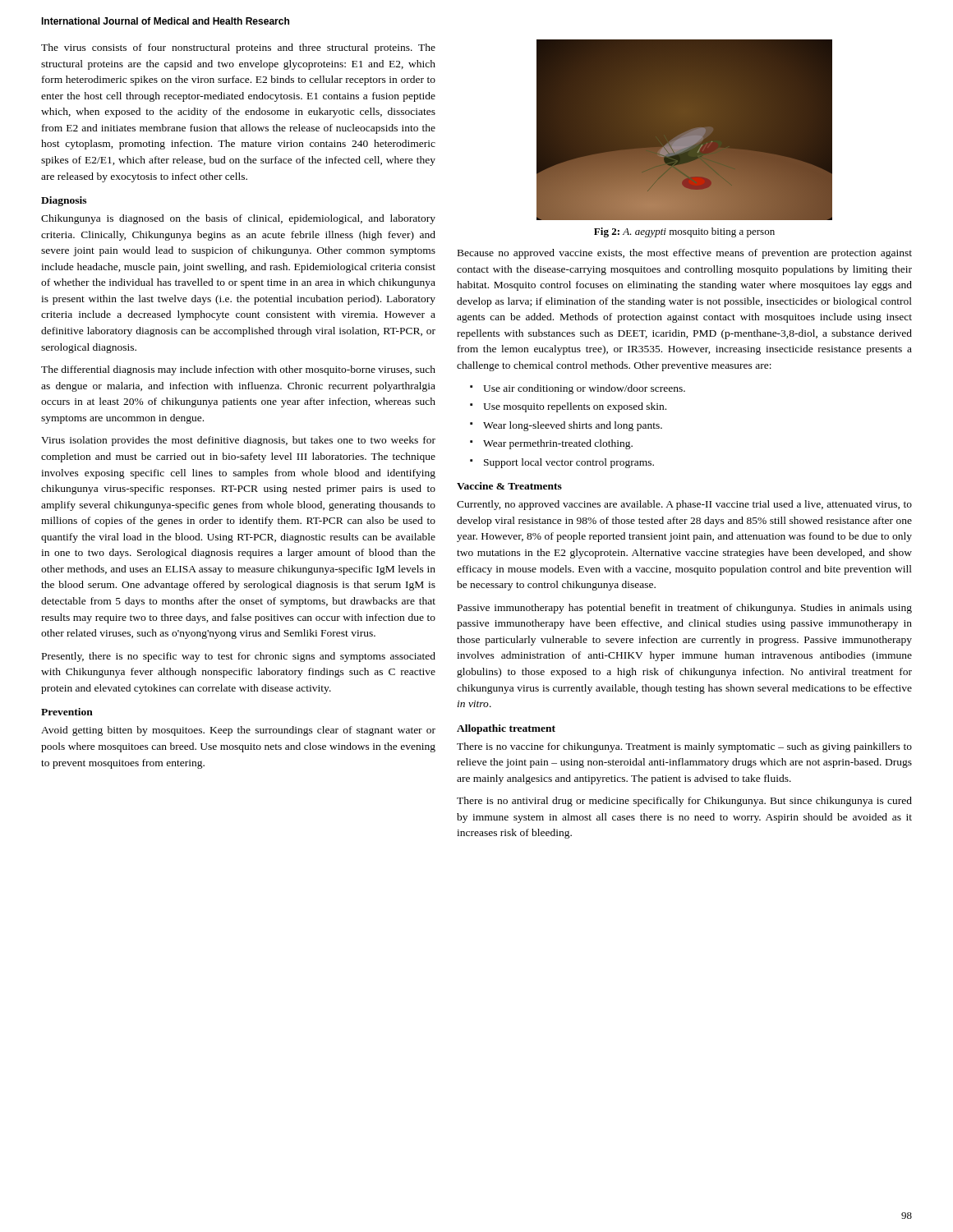This screenshot has height=1232, width=953.
Task: Find the photo
Action: coord(684,130)
